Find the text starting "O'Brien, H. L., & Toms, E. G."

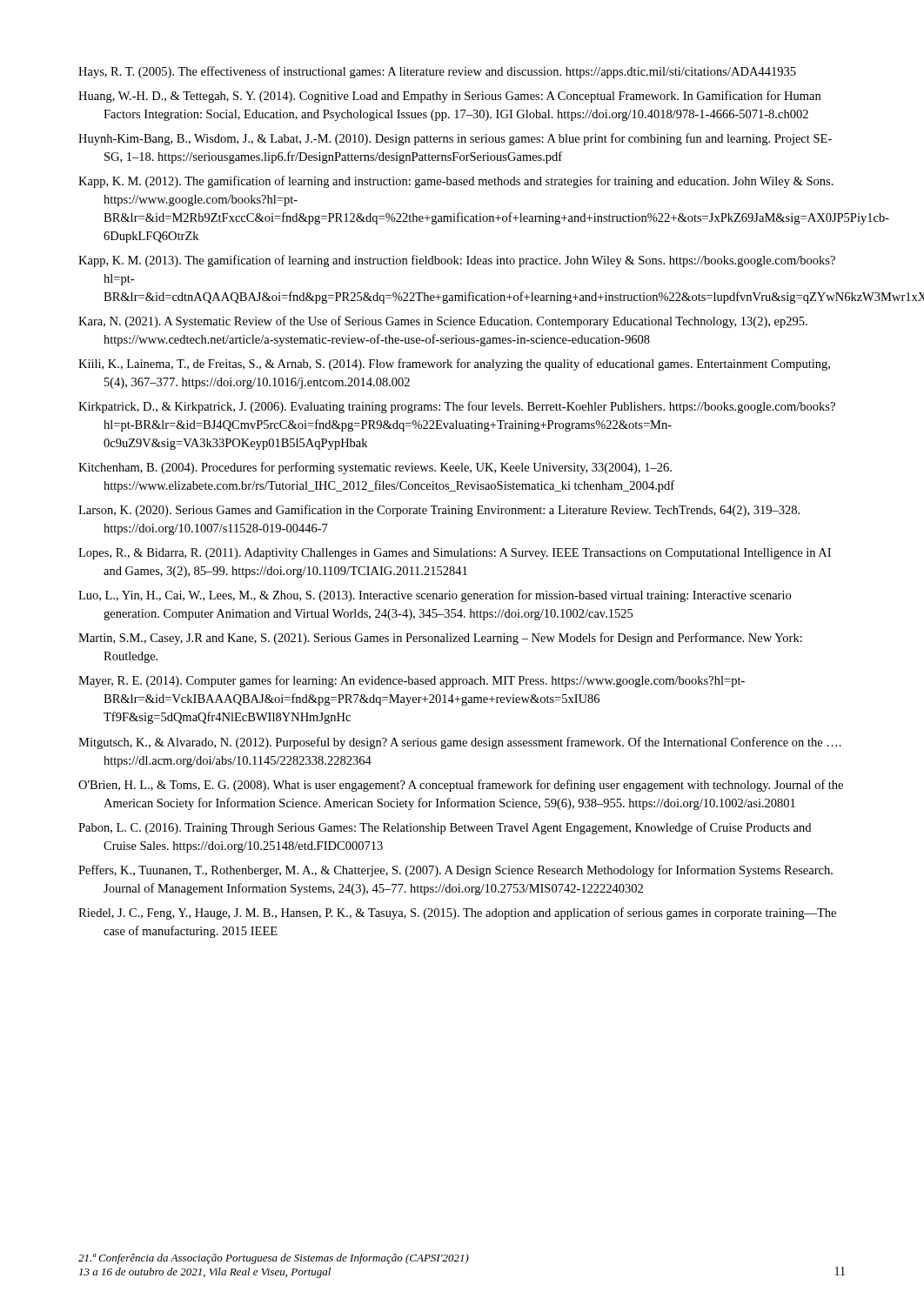point(474,794)
